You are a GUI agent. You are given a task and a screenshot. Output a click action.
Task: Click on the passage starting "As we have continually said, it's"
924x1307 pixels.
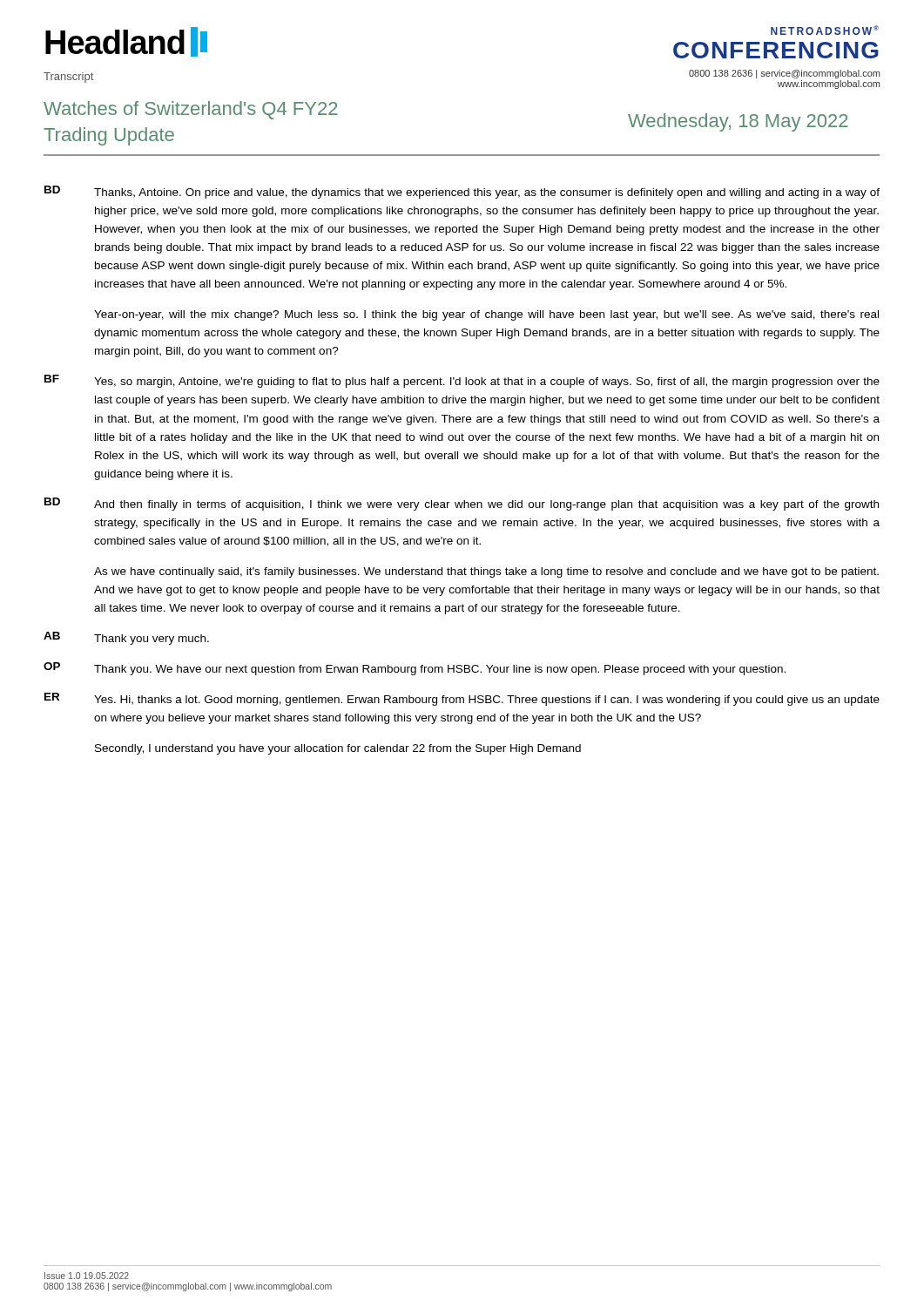point(462,589)
